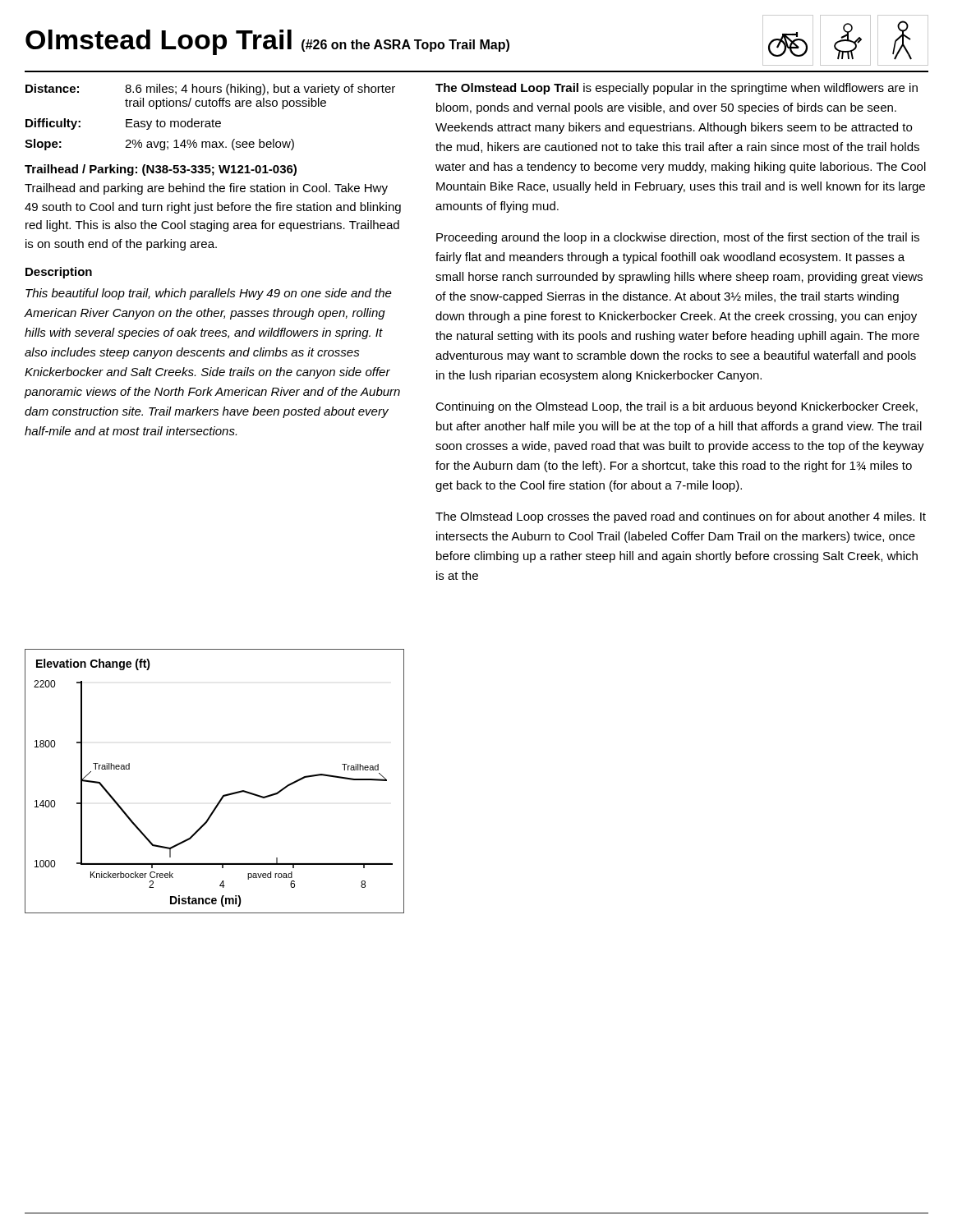The width and height of the screenshot is (953, 1232).
Task: Find a line chart
Action: [x=214, y=781]
